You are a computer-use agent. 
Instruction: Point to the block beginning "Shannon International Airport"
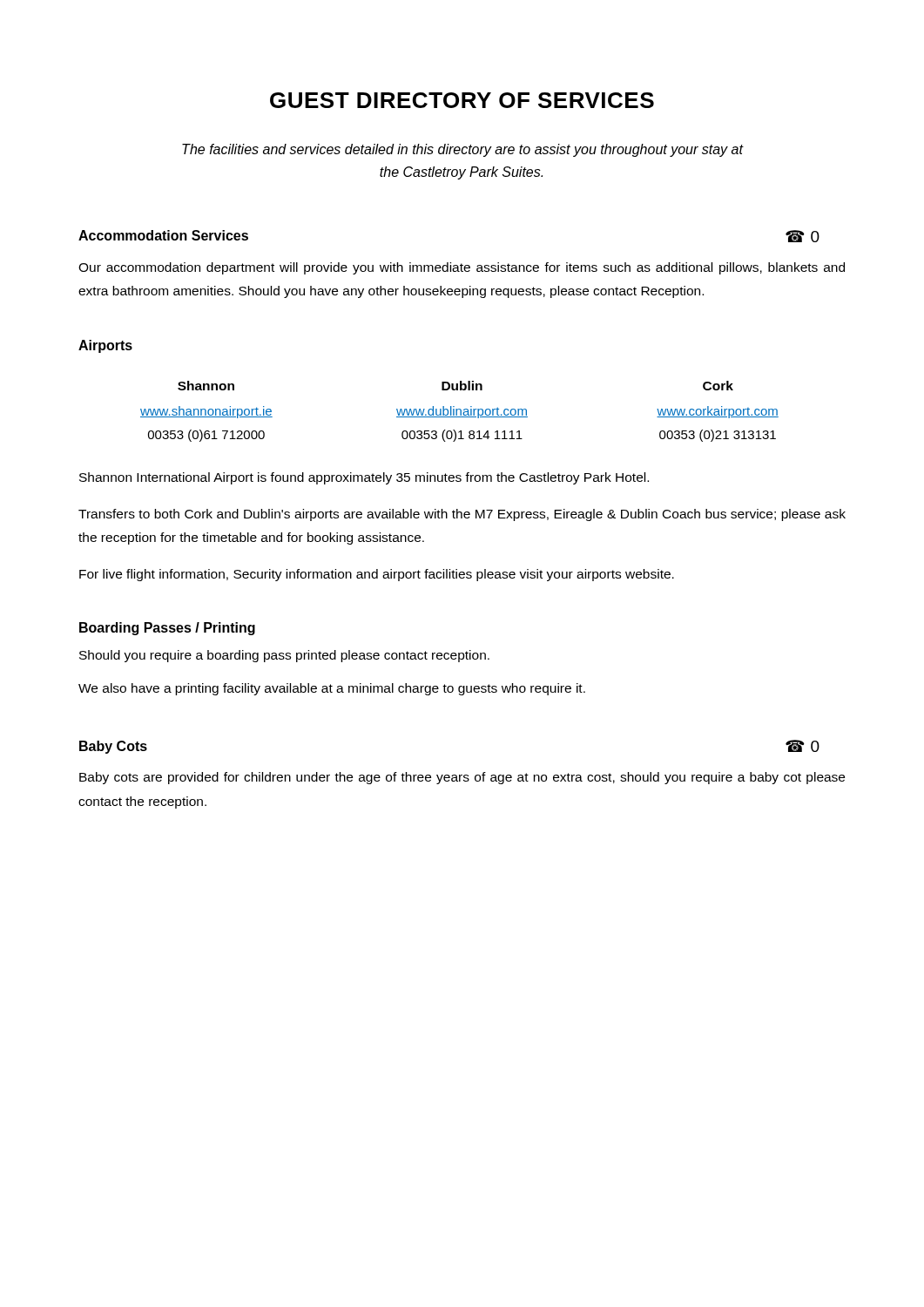pyautogui.click(x=364, y=477)
